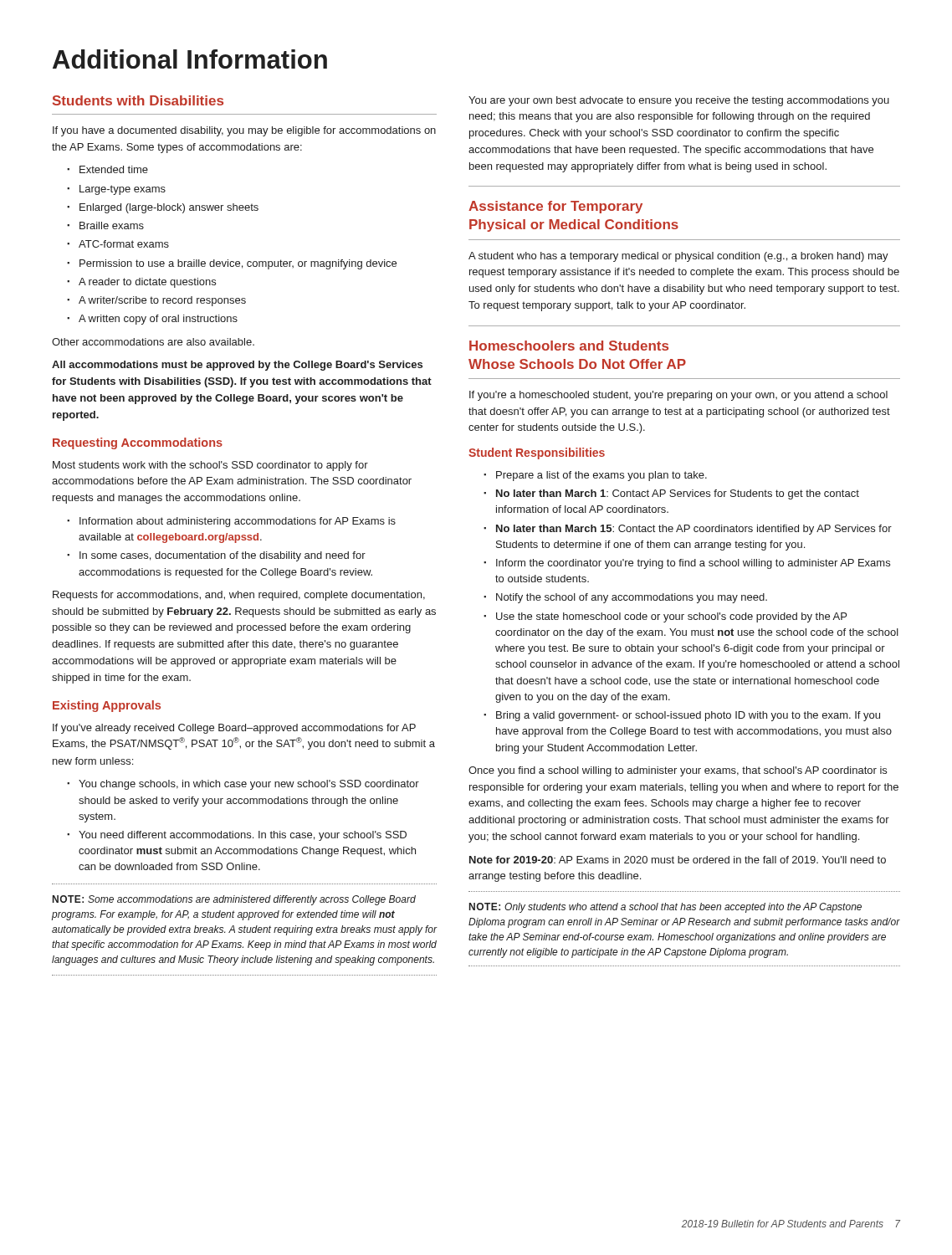This screenshot has height=1255, width=952.
Task: Navigate to the passage starting "If you've already received College Board–approved"
Action: click(x=243, y=744)
